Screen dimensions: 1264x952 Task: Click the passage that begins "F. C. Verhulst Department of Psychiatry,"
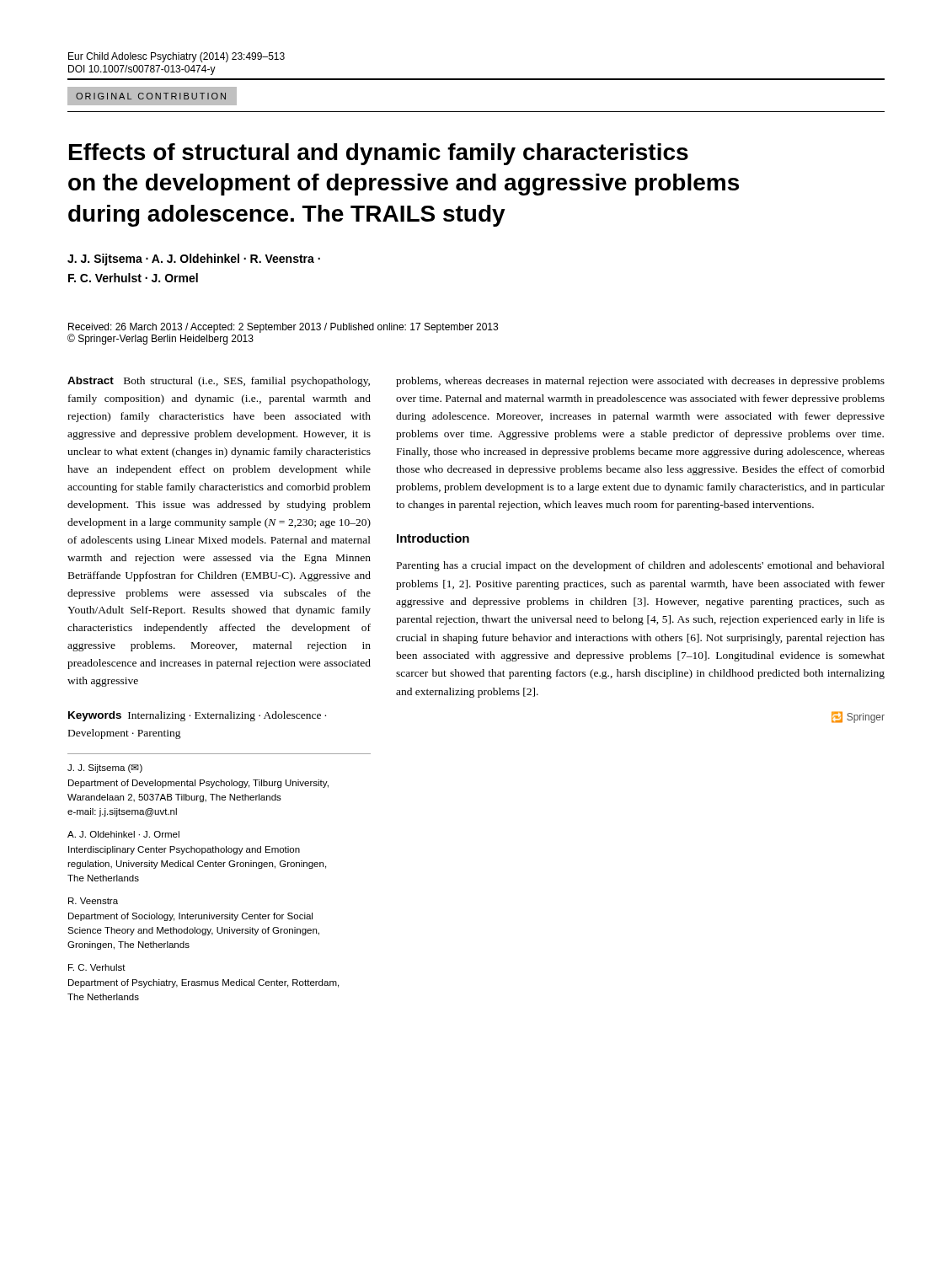[x=204, y=982]
